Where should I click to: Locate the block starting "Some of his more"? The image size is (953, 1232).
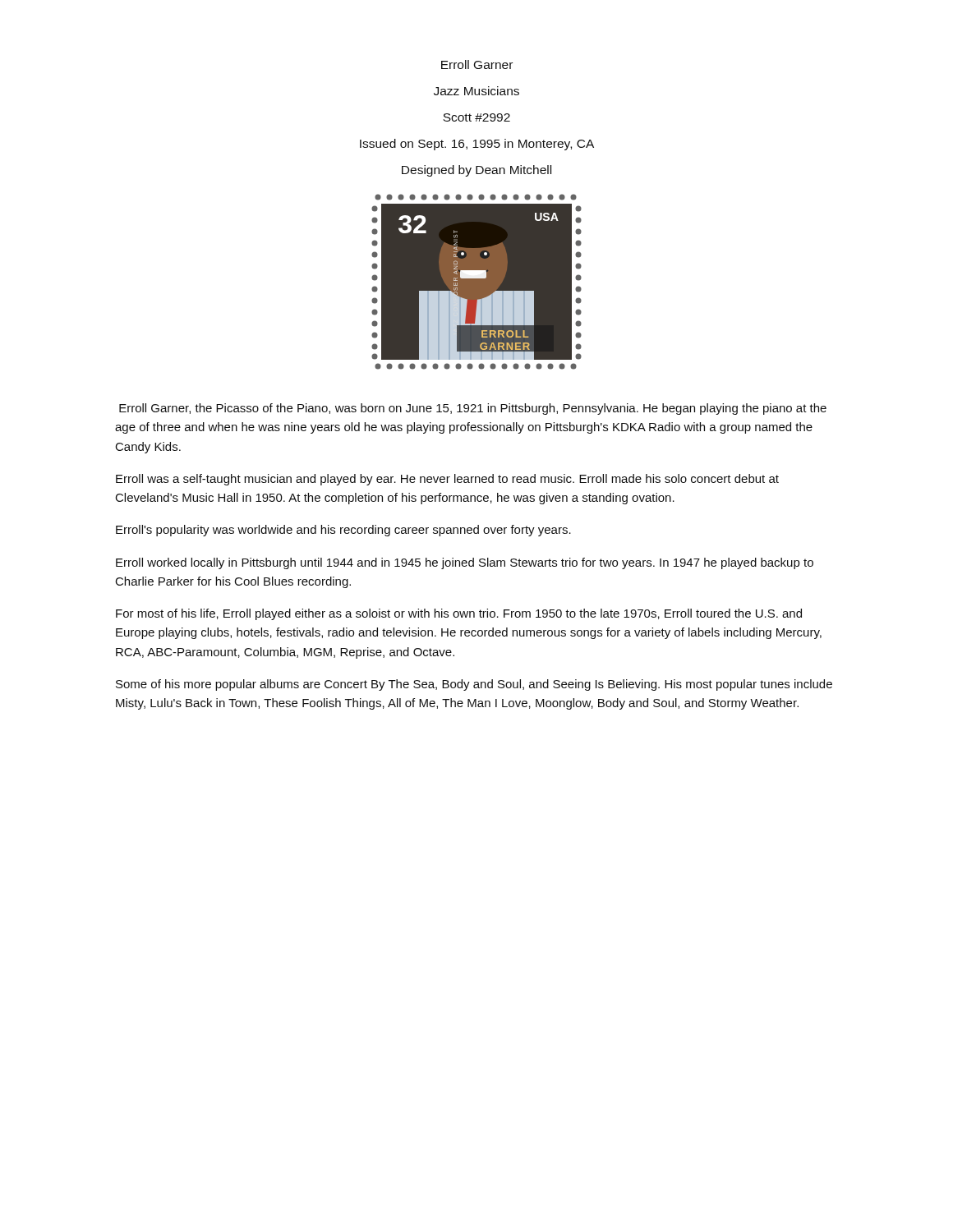pos(474,693)
